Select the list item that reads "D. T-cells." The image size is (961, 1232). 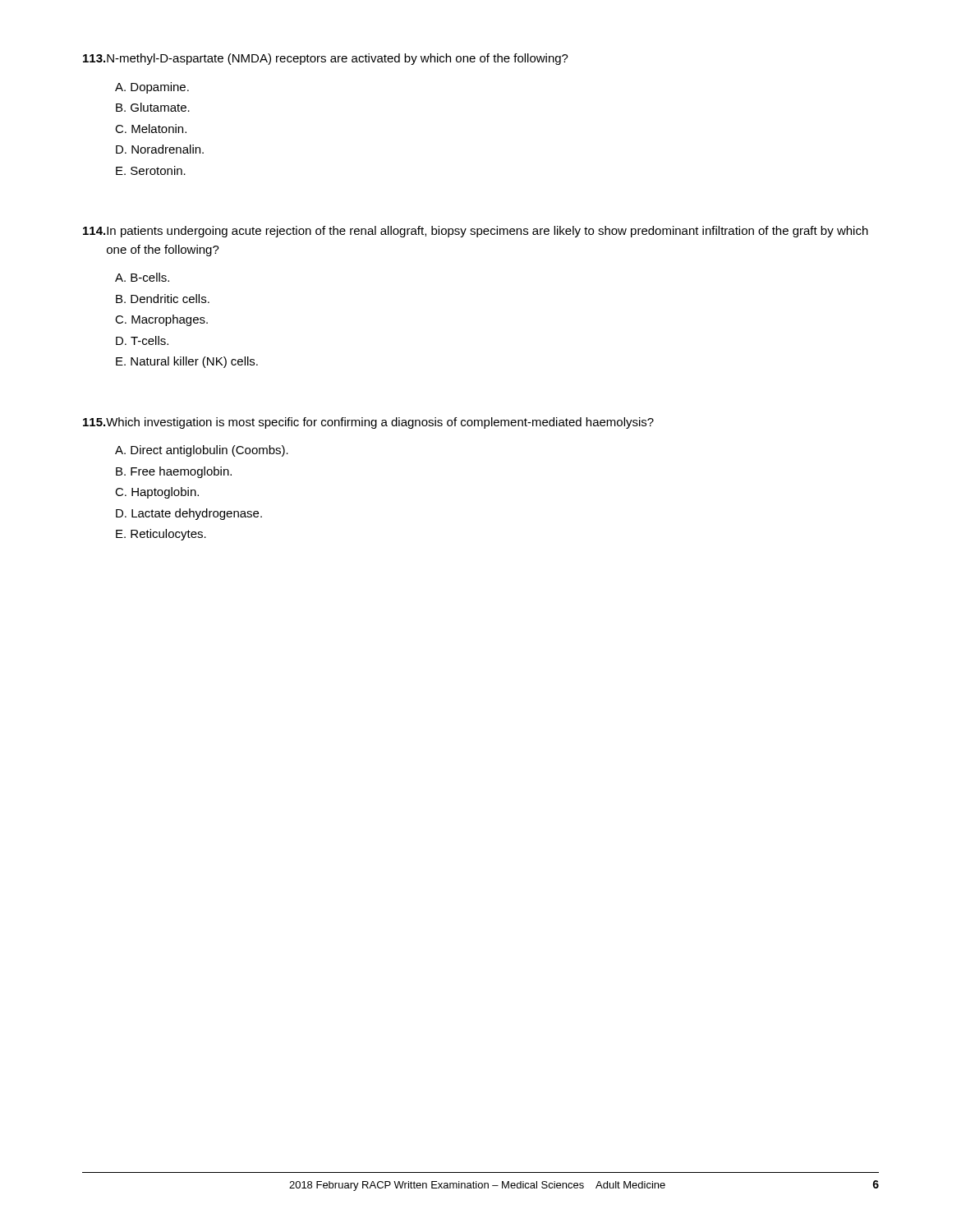coord(142,340)
